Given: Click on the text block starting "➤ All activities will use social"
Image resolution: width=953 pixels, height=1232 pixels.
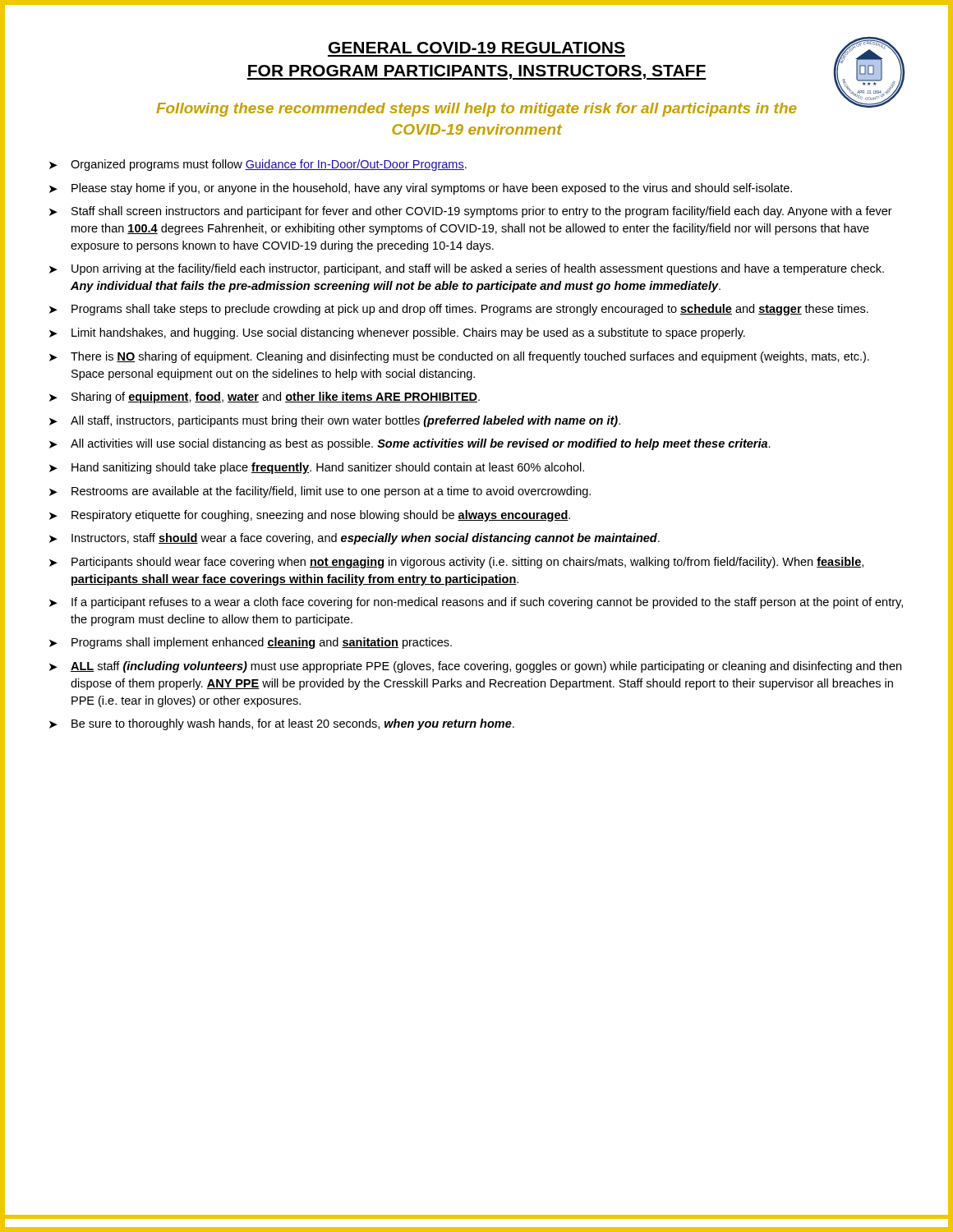Looking at the screenshot, I should coord(476,445).
